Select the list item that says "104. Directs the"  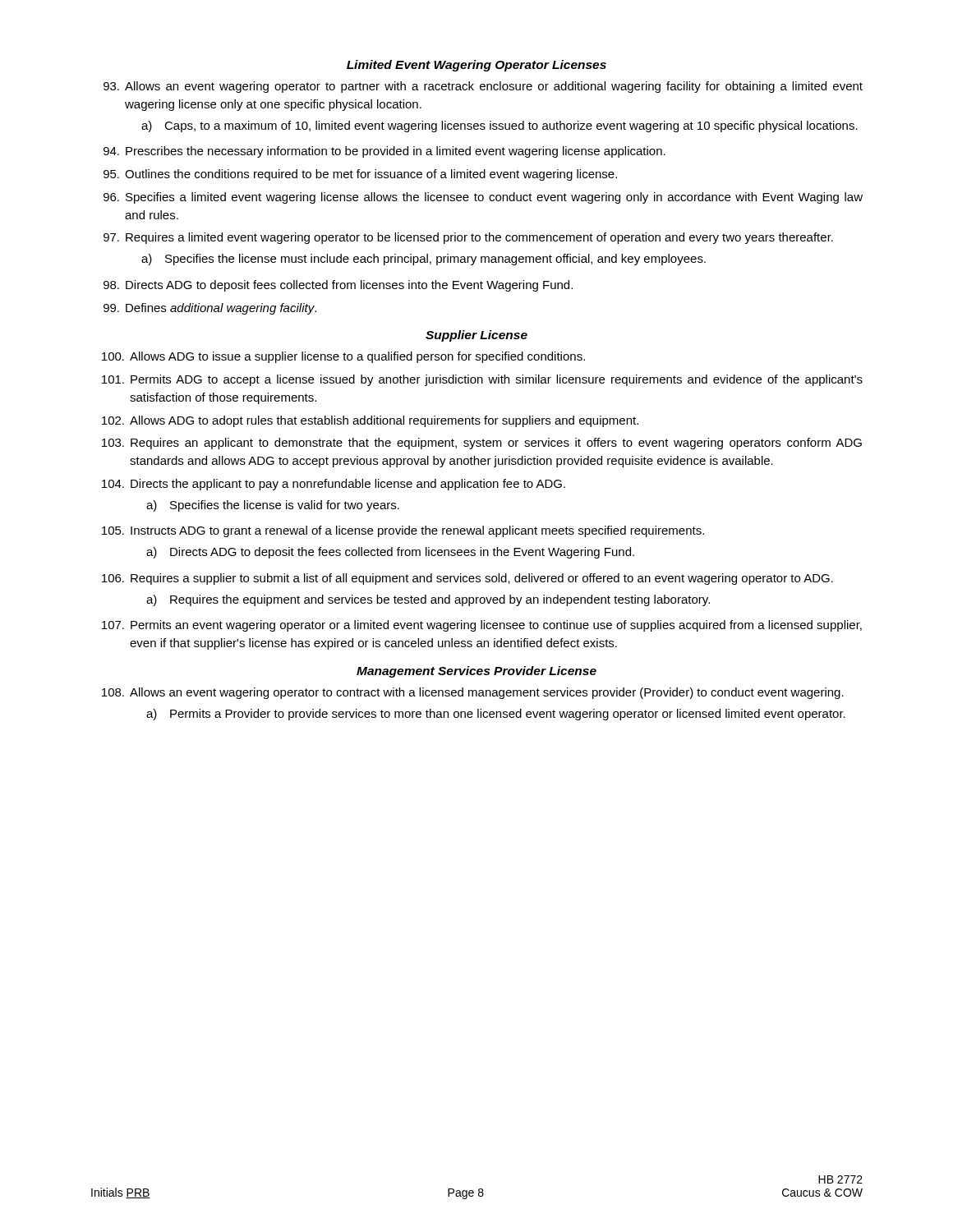click(476, 496)
